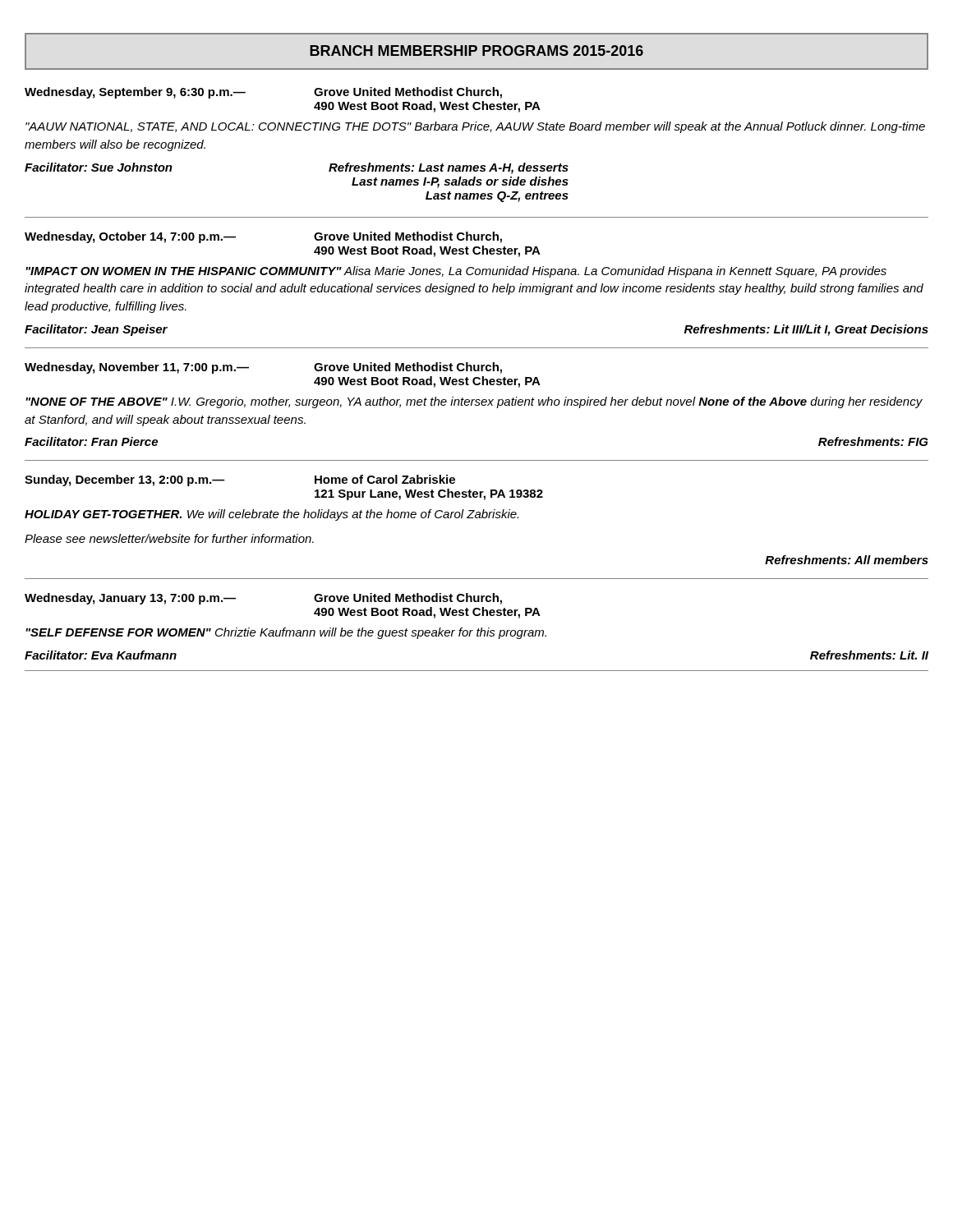Locate the text block with the text "Facilitator: Jean Speiser Refreshments: Lit III/Lit I,"
The width and height of the screenshot is (953, 1232).
point(106,330)
